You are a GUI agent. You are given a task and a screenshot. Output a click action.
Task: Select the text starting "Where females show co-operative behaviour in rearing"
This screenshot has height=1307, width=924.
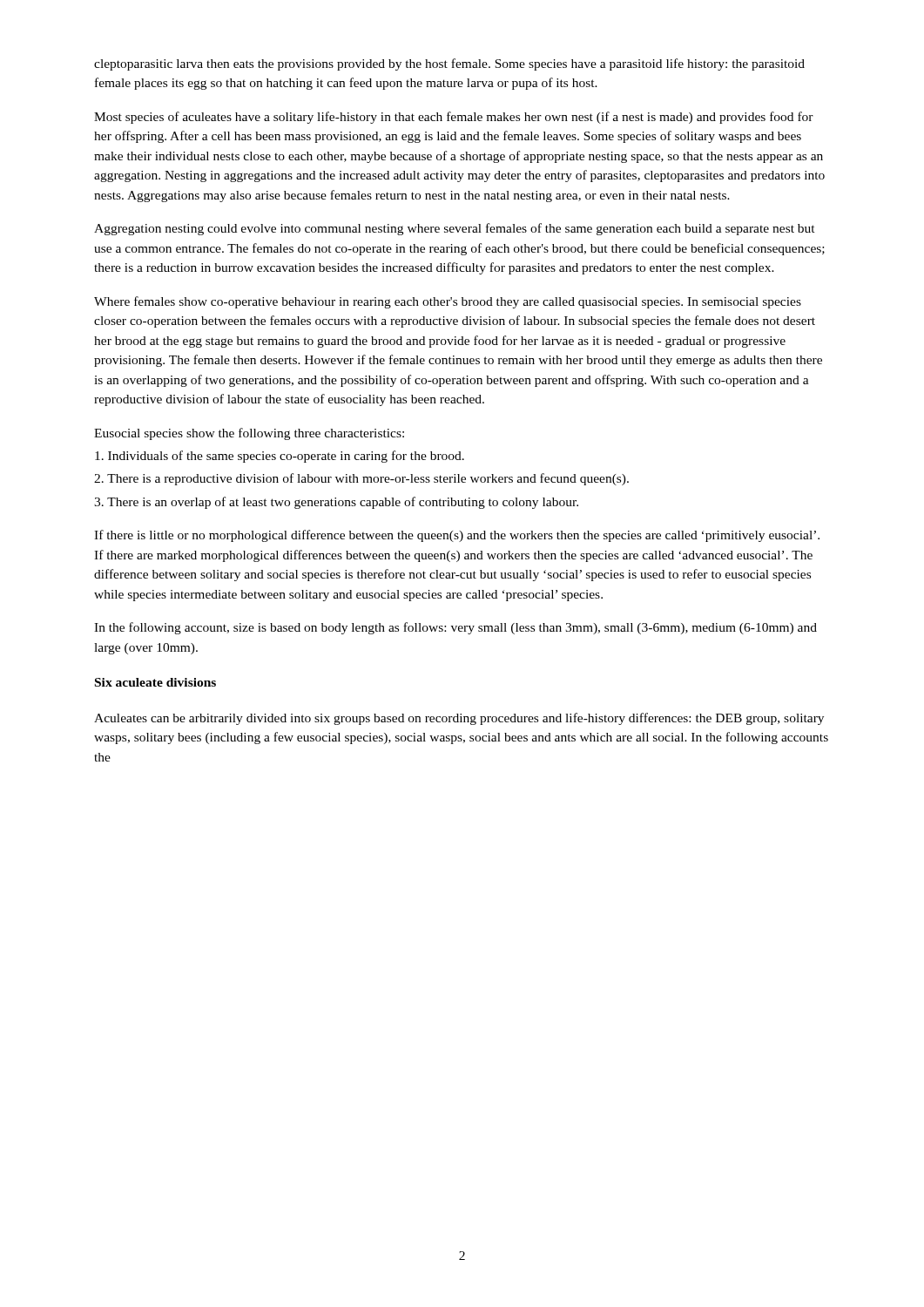458,350
